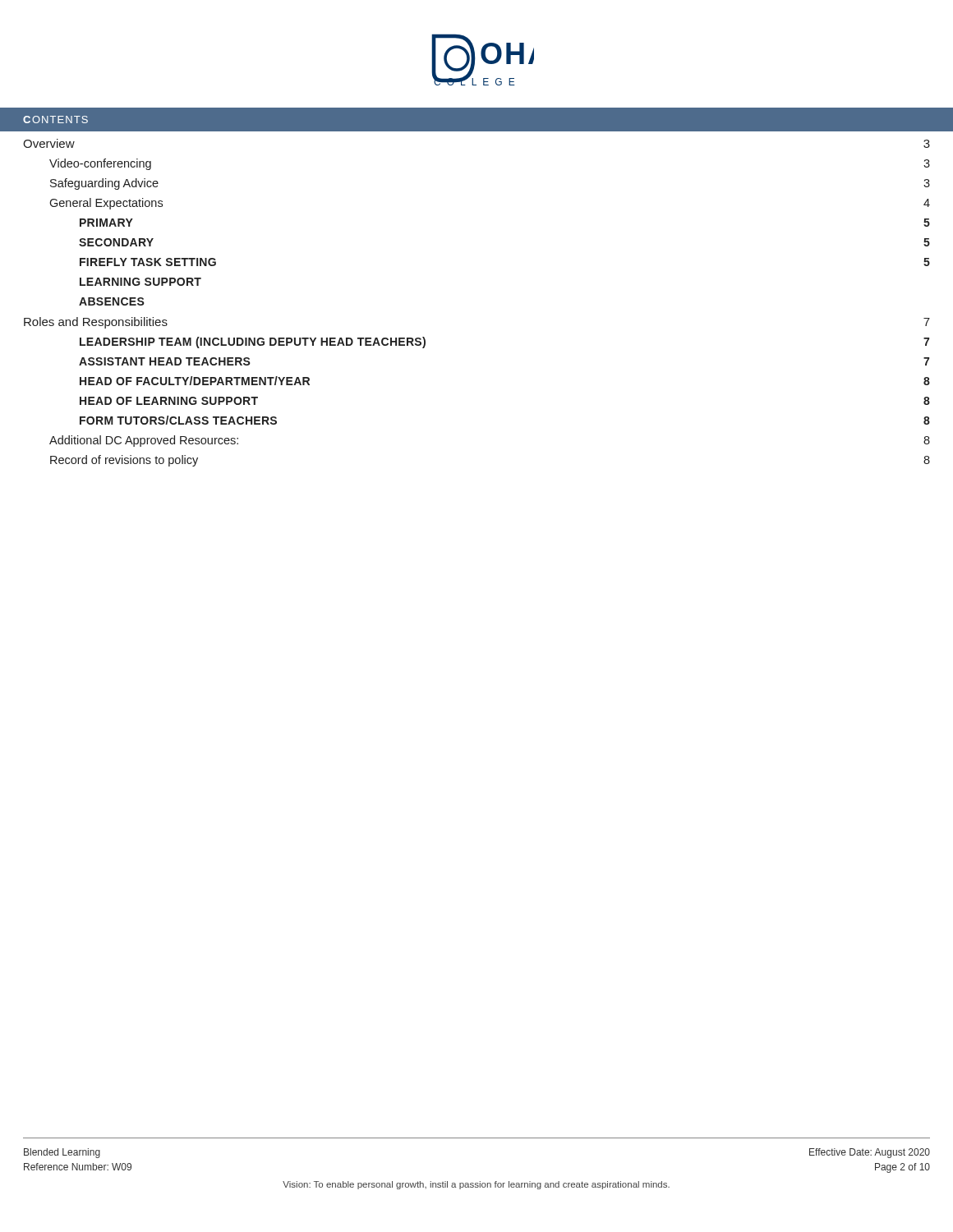Click where it says "Safeguarding Advice 3"
Screen dimensions: 1232x953
point(106,184)
